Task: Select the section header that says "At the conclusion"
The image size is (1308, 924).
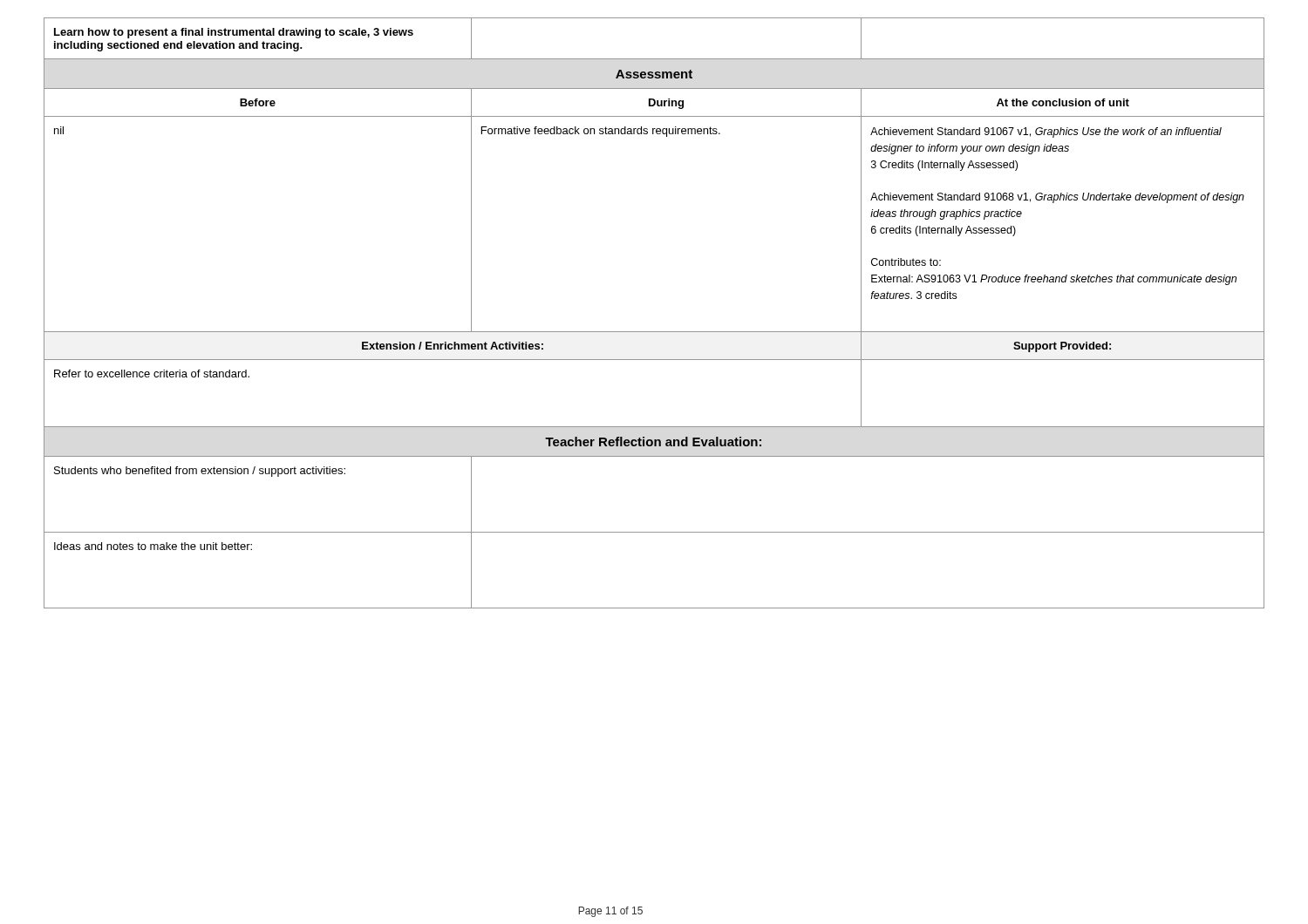Action: 1063,102
